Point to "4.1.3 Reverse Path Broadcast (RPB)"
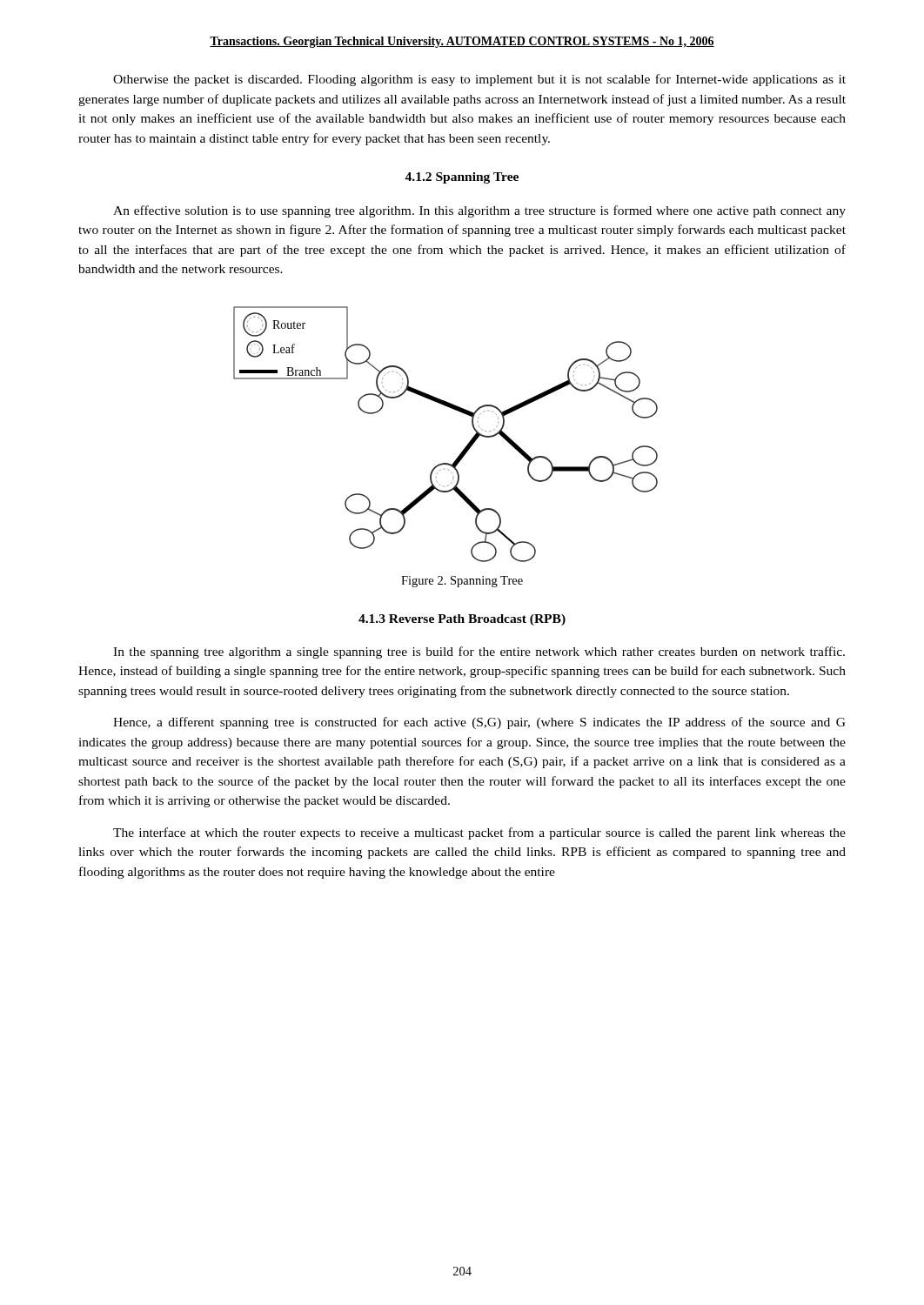The height and width of the screenshot is (1305, 924). [x=462, y=618]
